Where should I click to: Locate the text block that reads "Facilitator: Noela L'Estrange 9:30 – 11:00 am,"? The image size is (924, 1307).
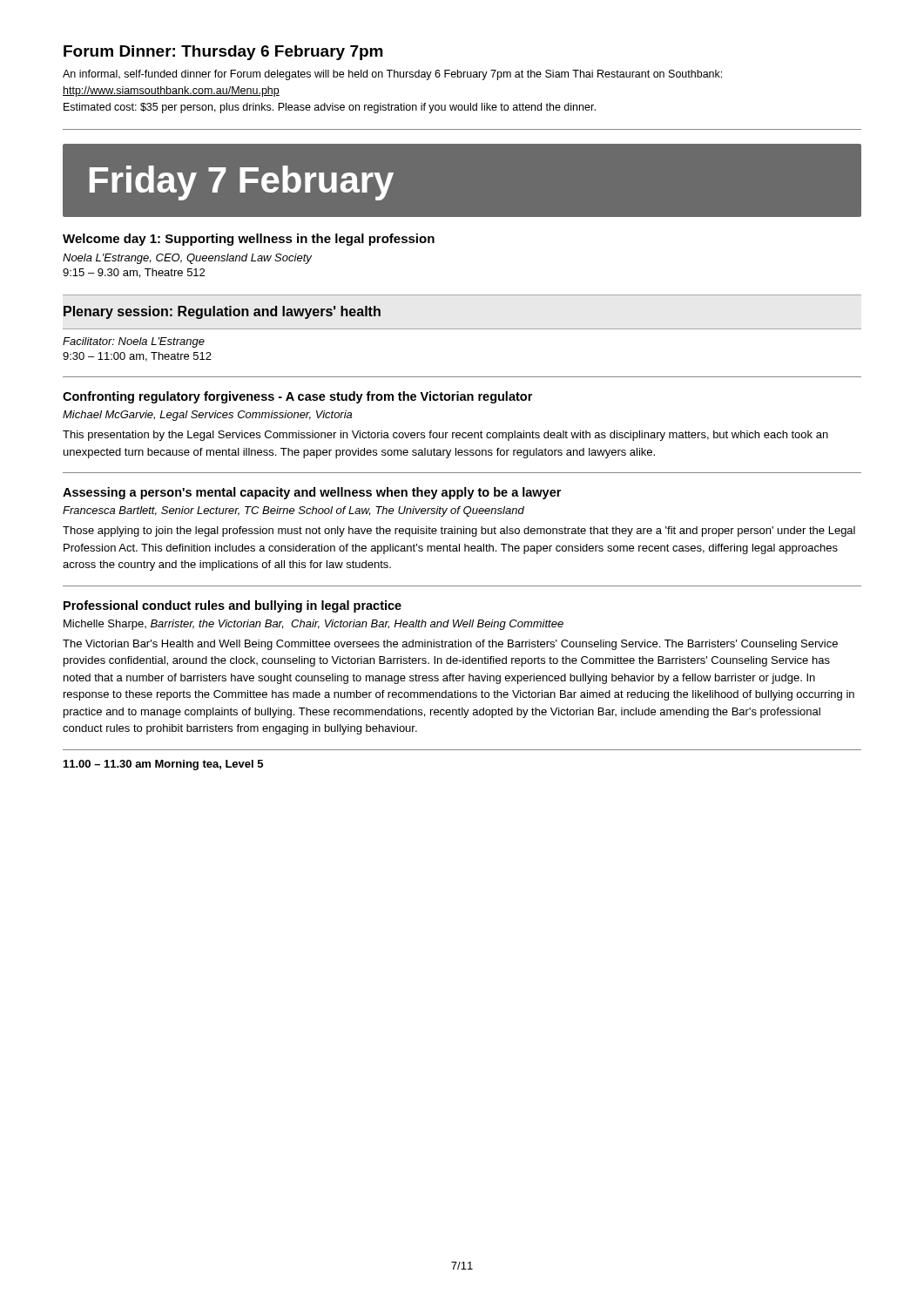point(134,342)
